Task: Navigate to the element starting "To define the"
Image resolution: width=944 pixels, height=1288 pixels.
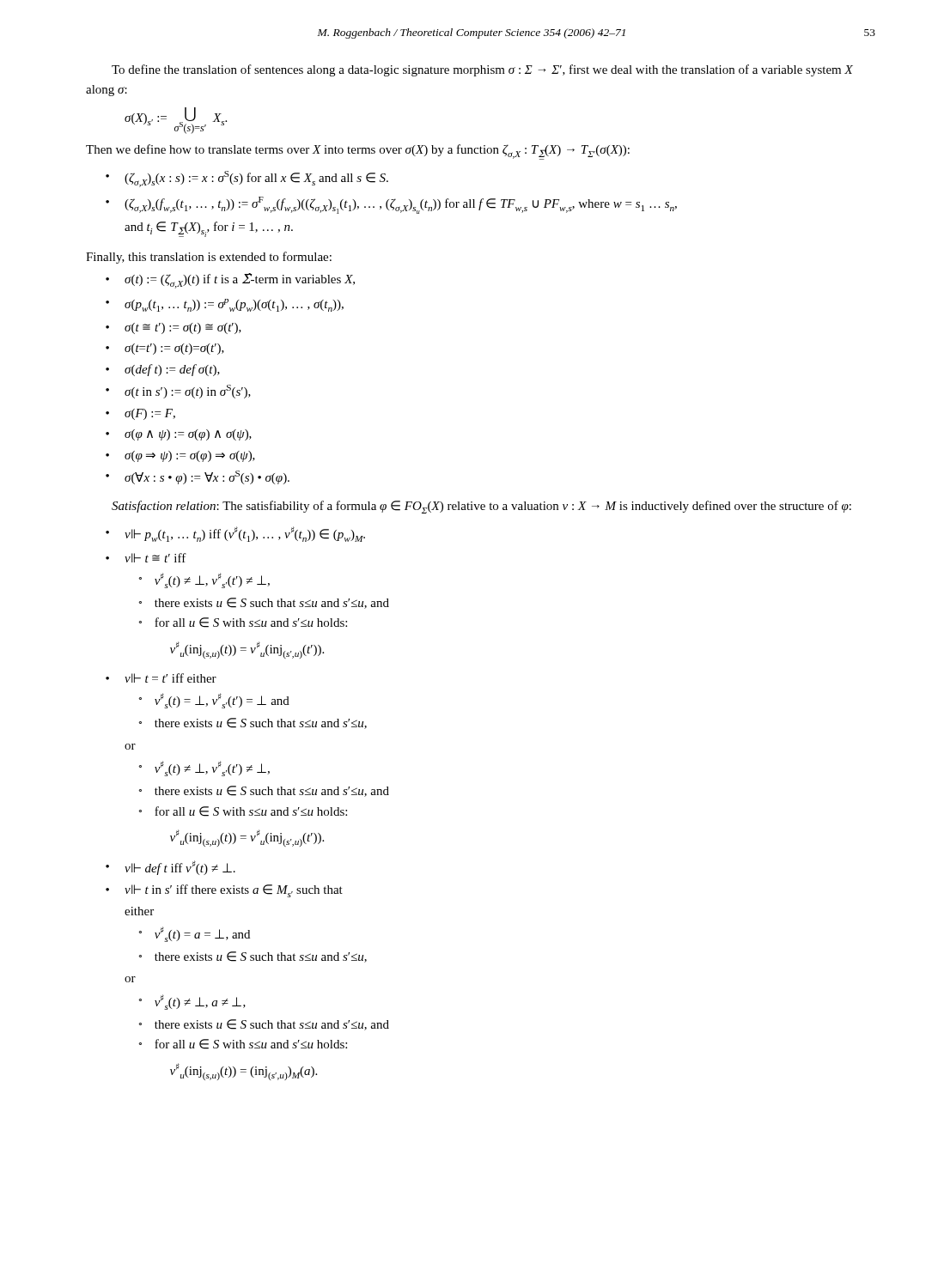Action: point(469,79)
